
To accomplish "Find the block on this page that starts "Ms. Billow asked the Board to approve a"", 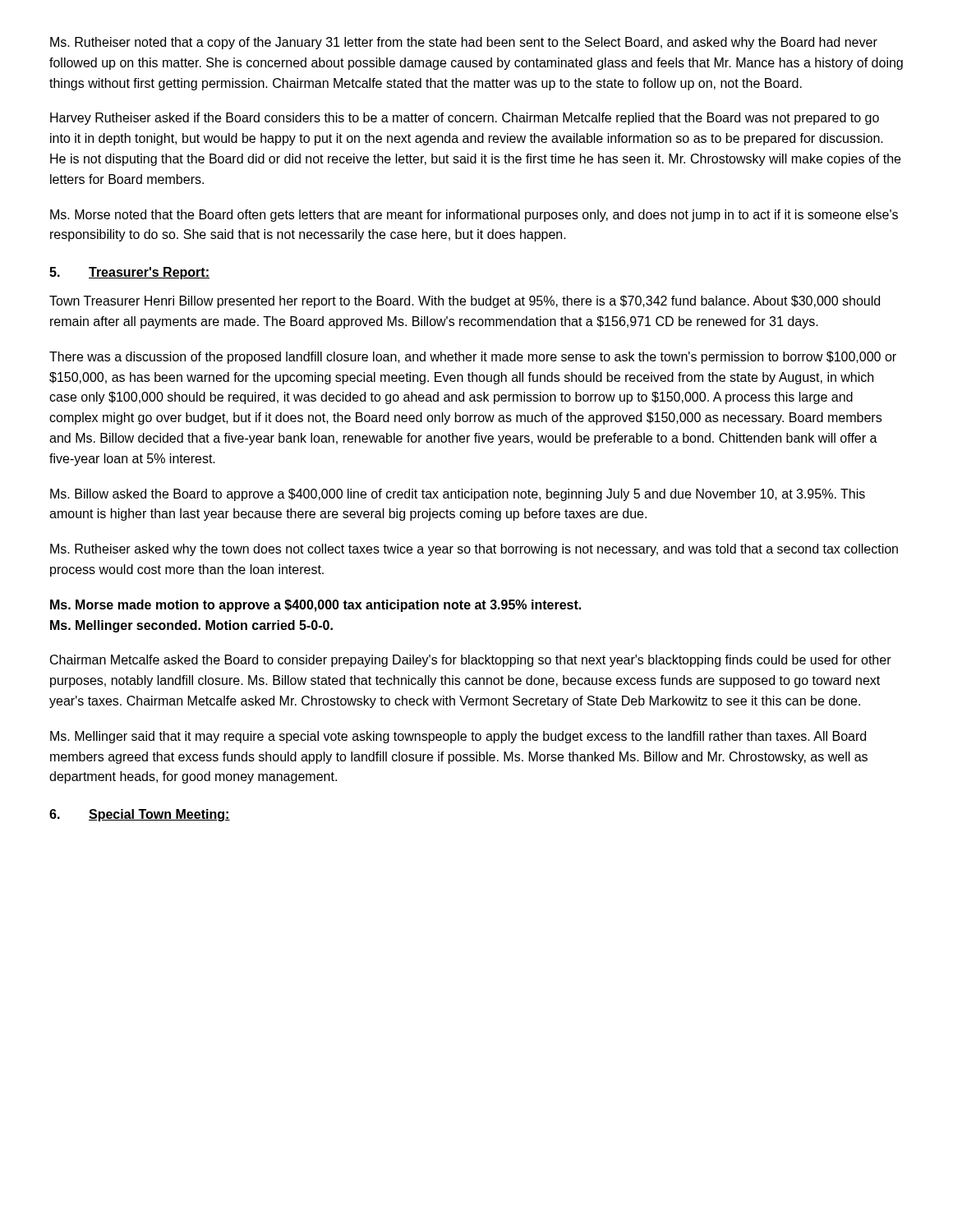I will pos(457,504).
